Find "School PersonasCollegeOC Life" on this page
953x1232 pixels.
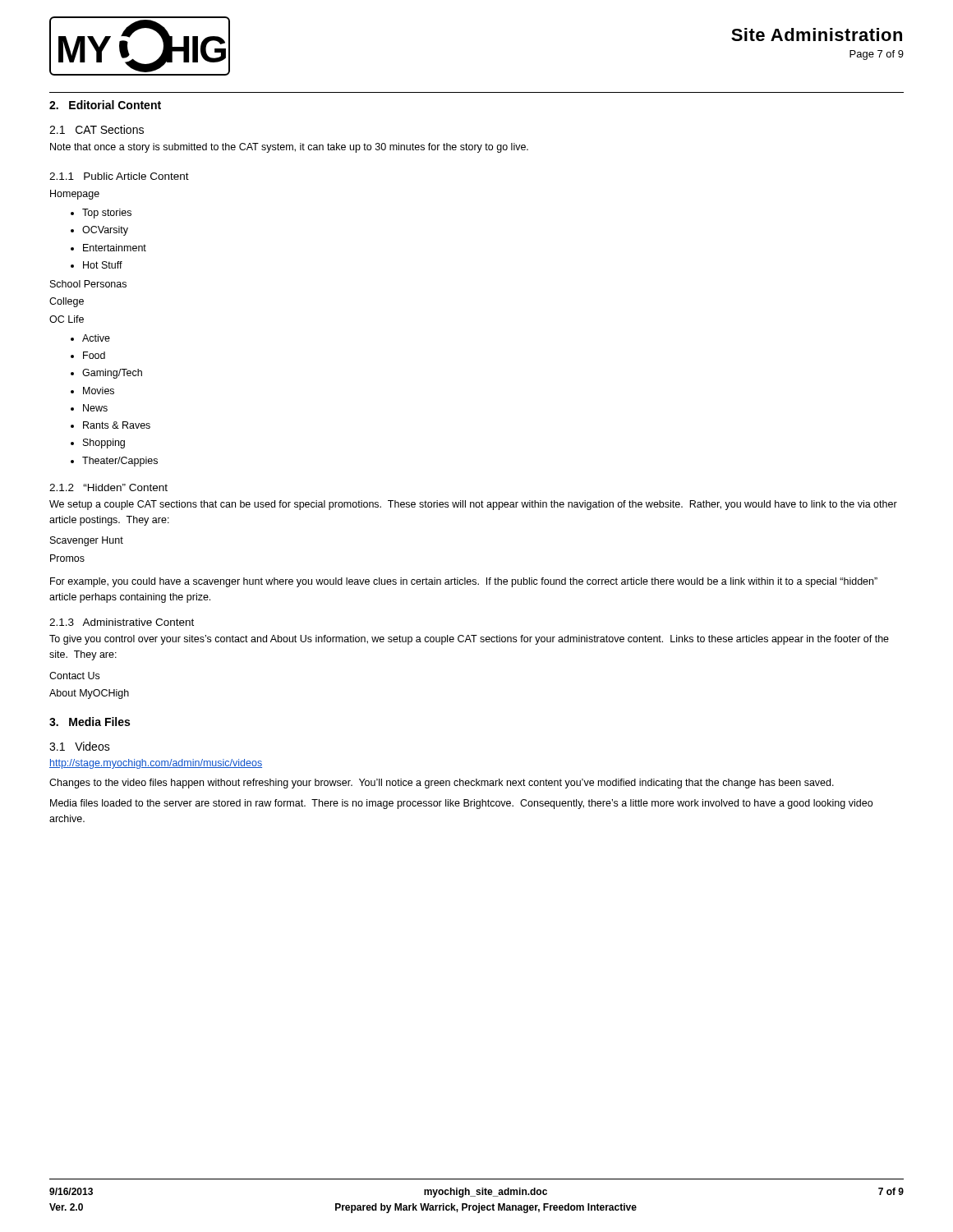click(88, 302)
